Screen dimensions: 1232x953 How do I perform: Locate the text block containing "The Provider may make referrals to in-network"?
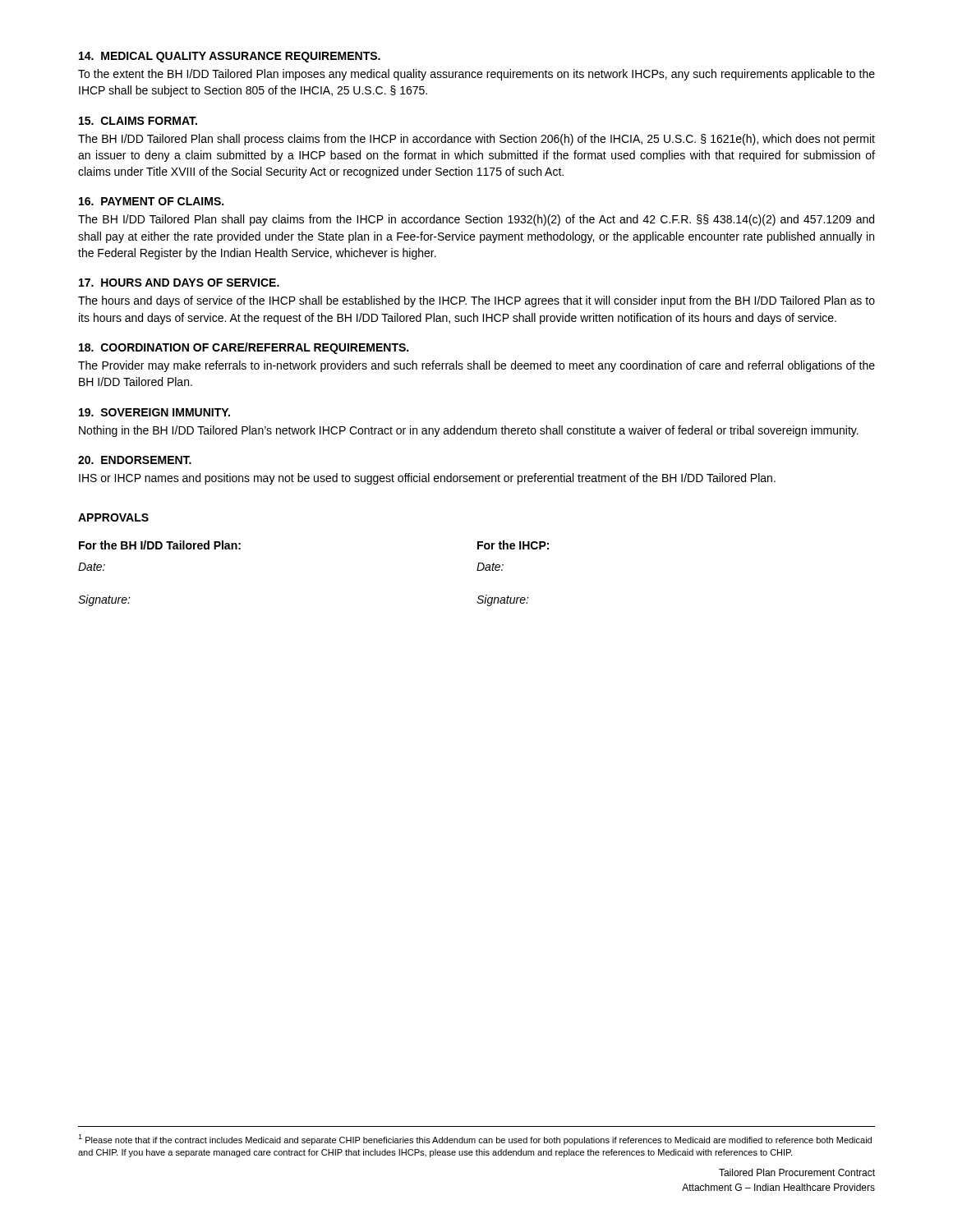click(x=476, y=374)
